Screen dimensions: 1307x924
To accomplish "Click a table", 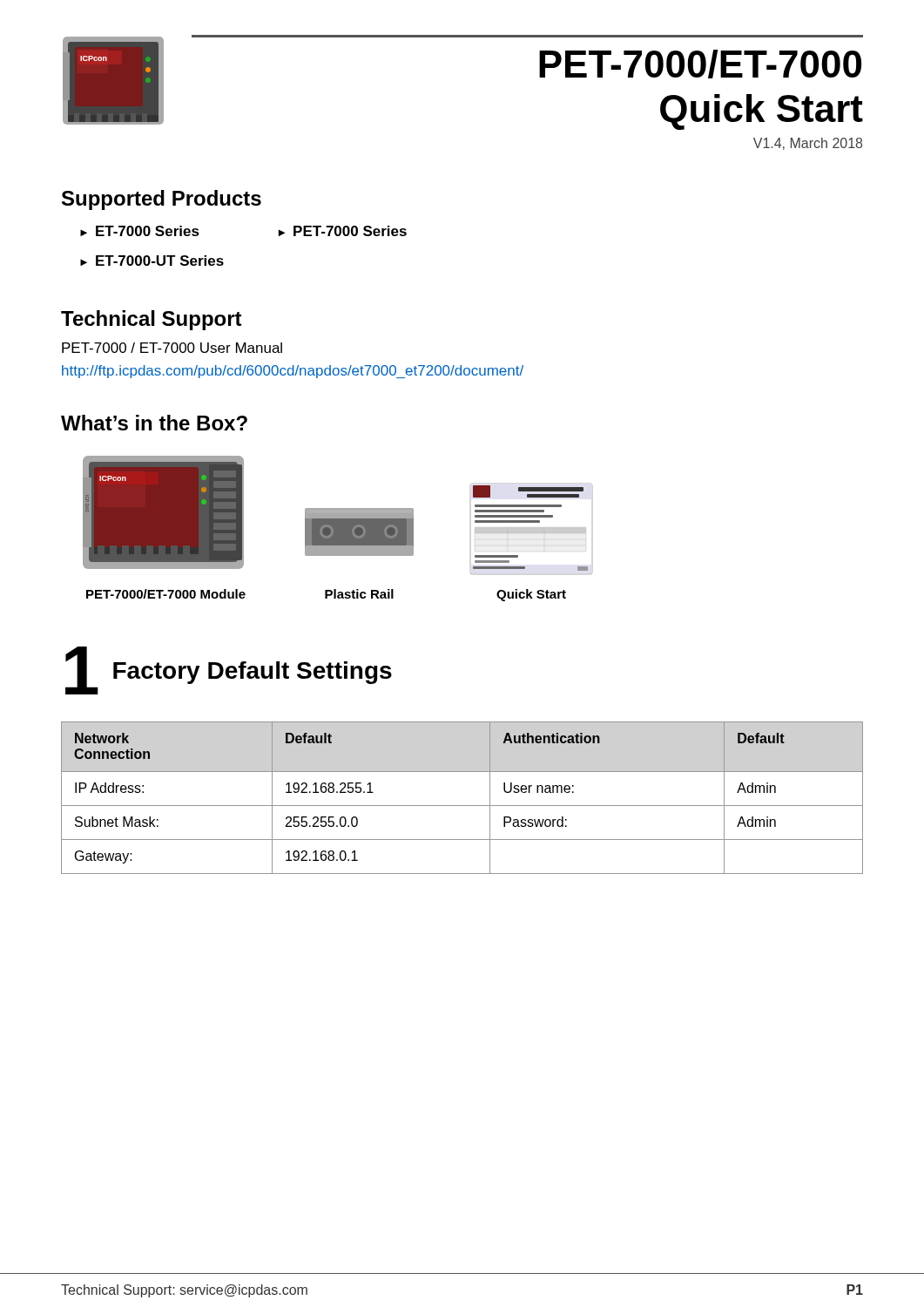I will pos(462,798).
